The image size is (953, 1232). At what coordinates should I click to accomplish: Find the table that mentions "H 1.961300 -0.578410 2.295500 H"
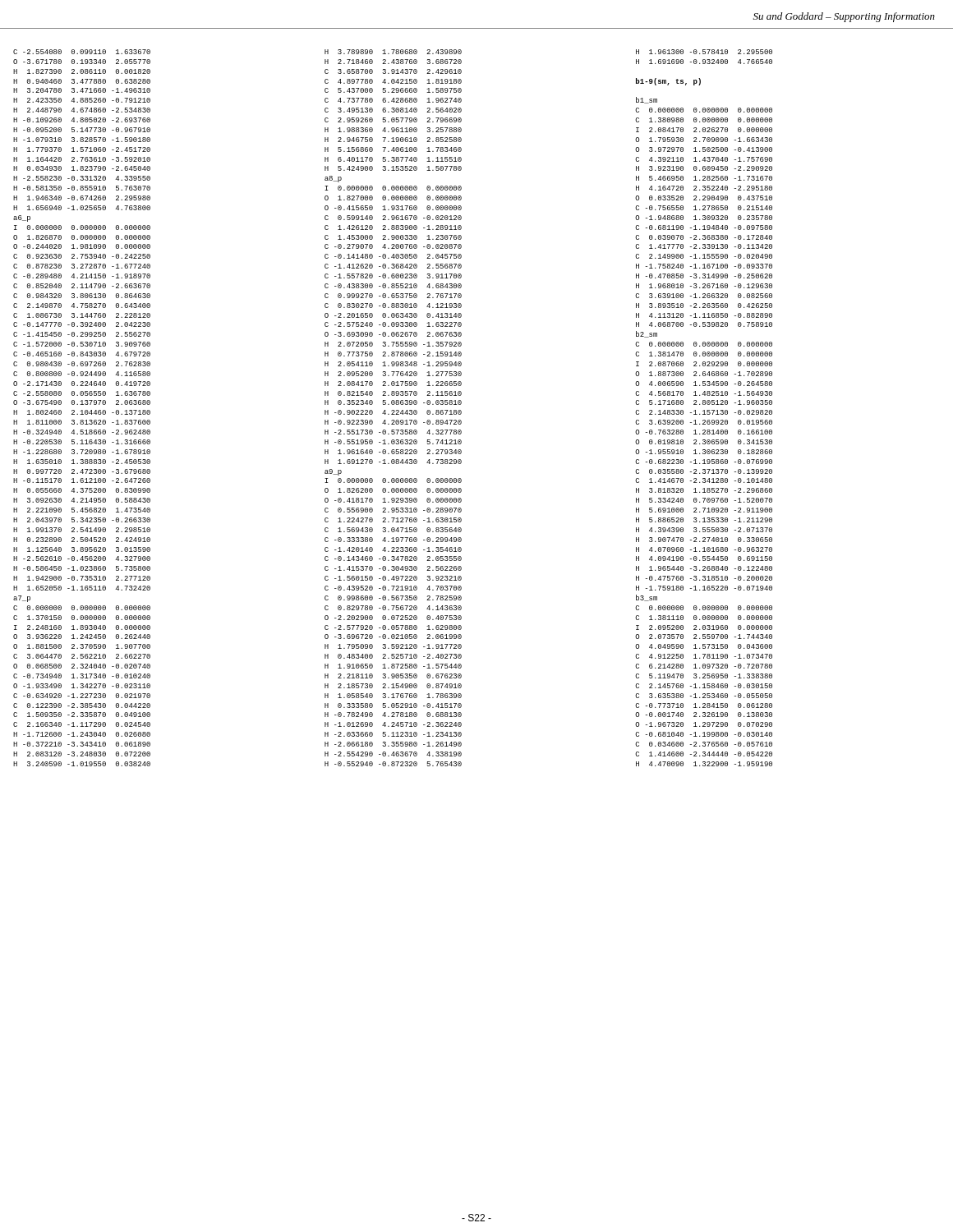point(788,414)
